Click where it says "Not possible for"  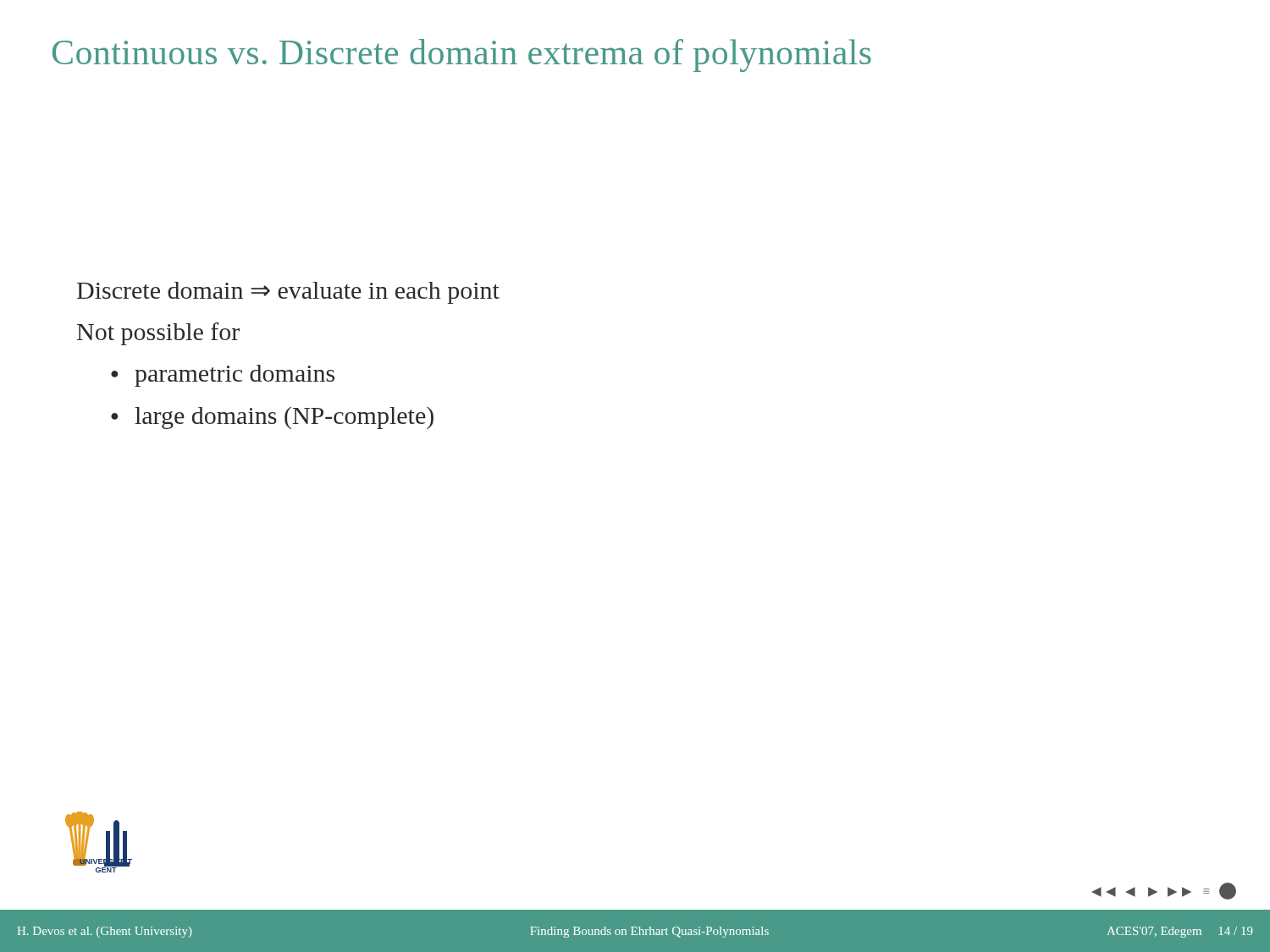pyautogui.click(x=158, y=331)
